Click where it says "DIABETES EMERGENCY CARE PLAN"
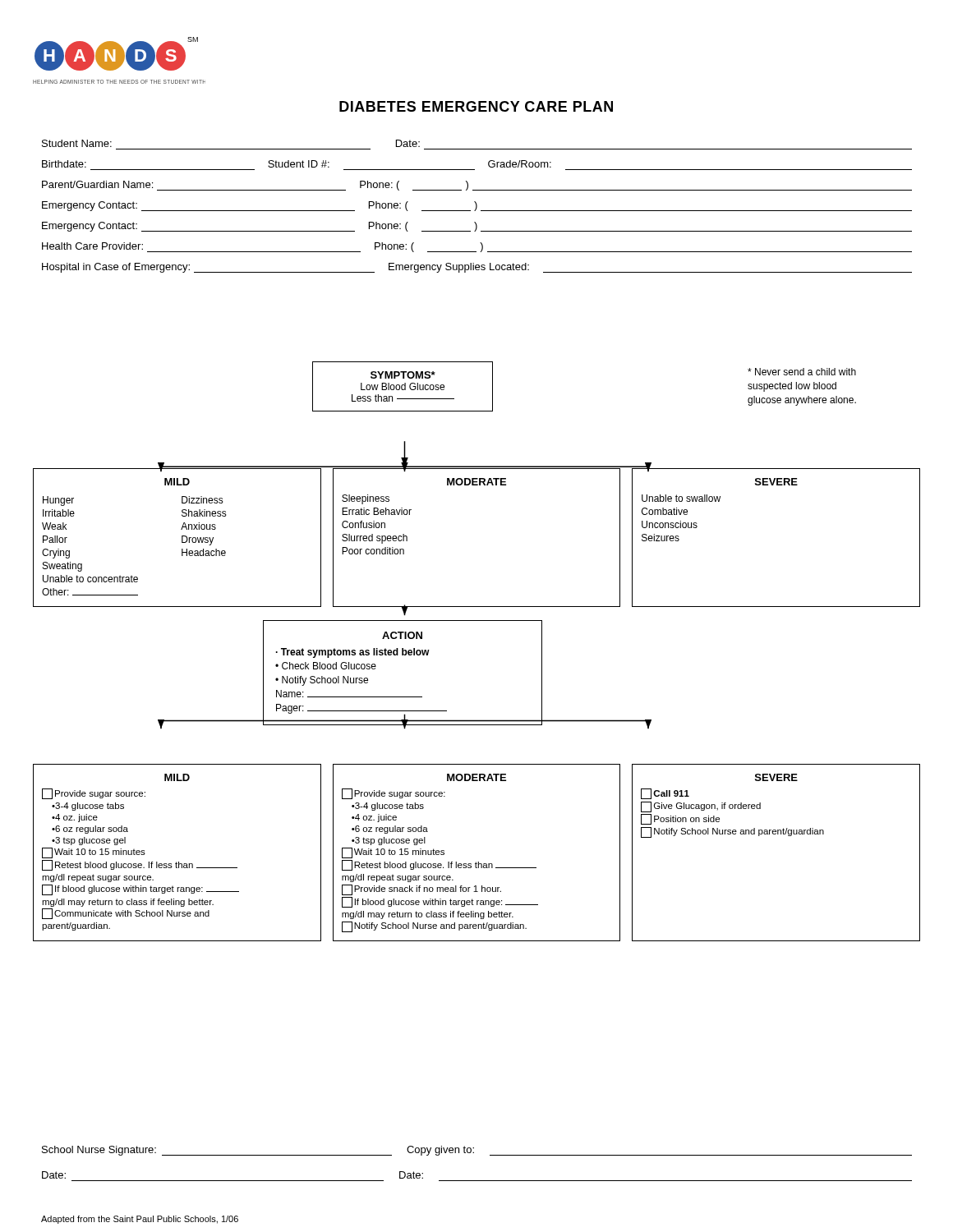The height and width of the screenshot is (1232, 953). (x=476, y=107)
